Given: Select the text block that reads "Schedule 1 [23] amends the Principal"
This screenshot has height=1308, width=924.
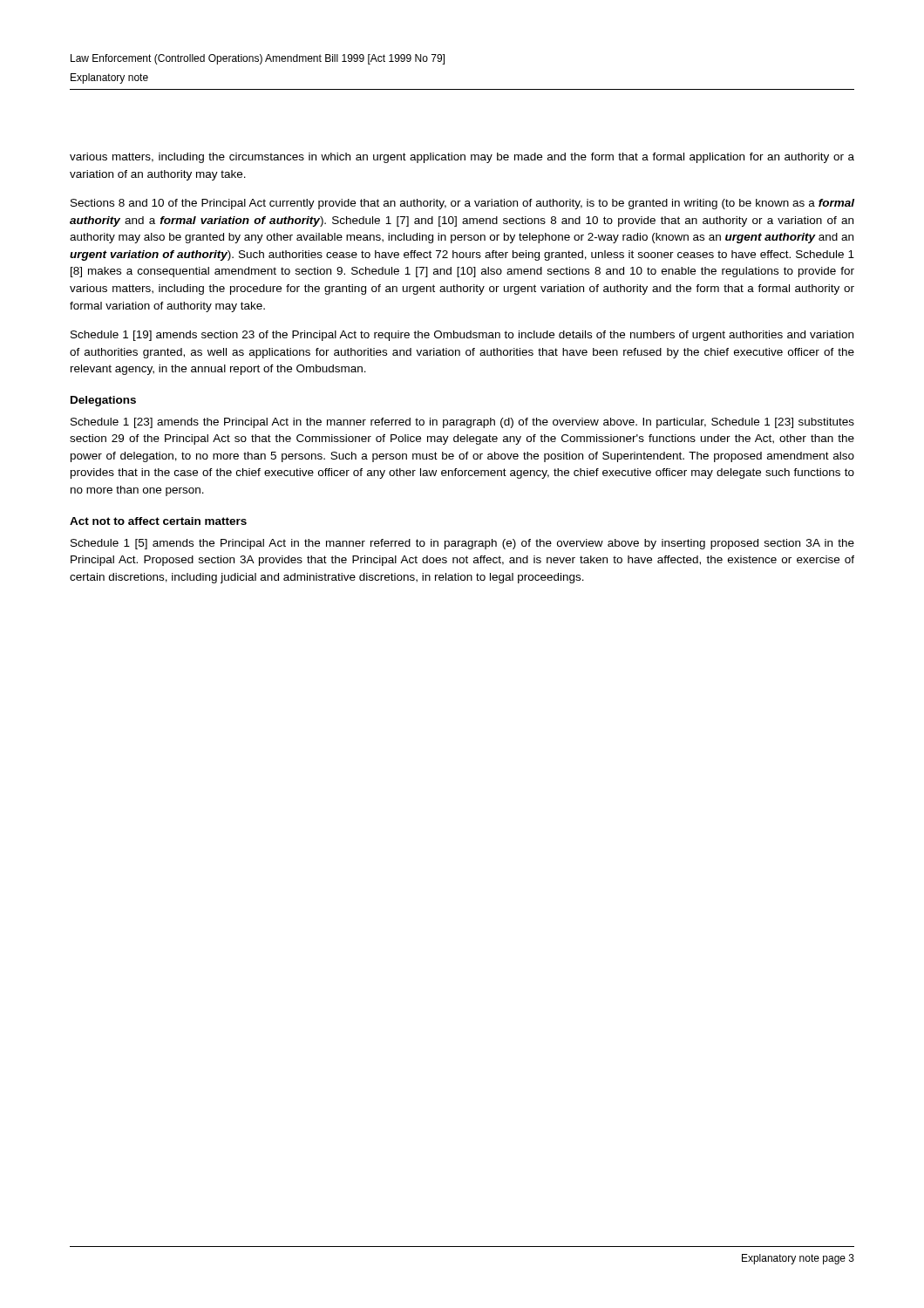Looking at the screenshot, I should [x=462, y=456].
